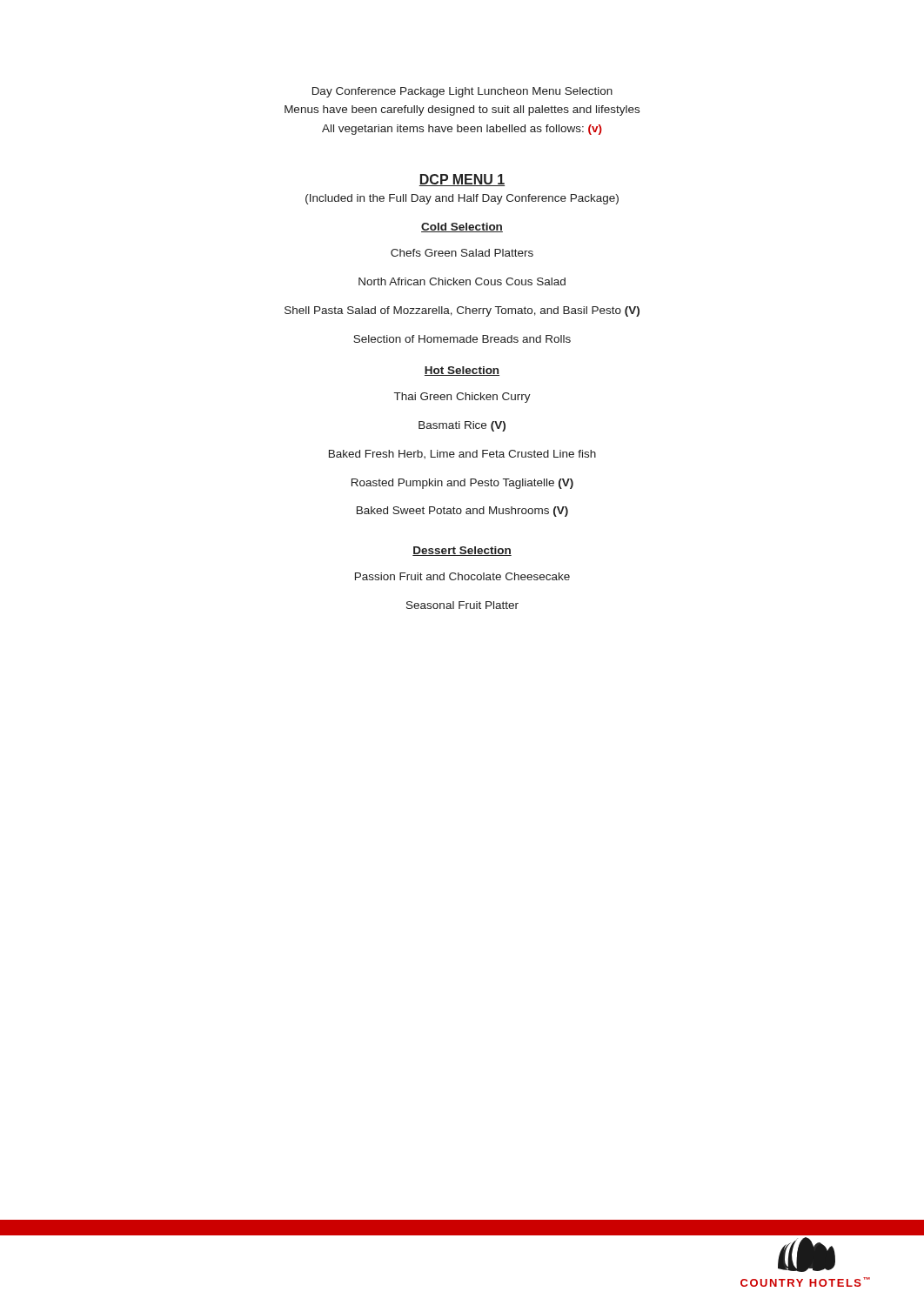Select the block starting "Chefs Green Salad Platters"
Viewport: 924px width, 1305px height.
[462, 254]
